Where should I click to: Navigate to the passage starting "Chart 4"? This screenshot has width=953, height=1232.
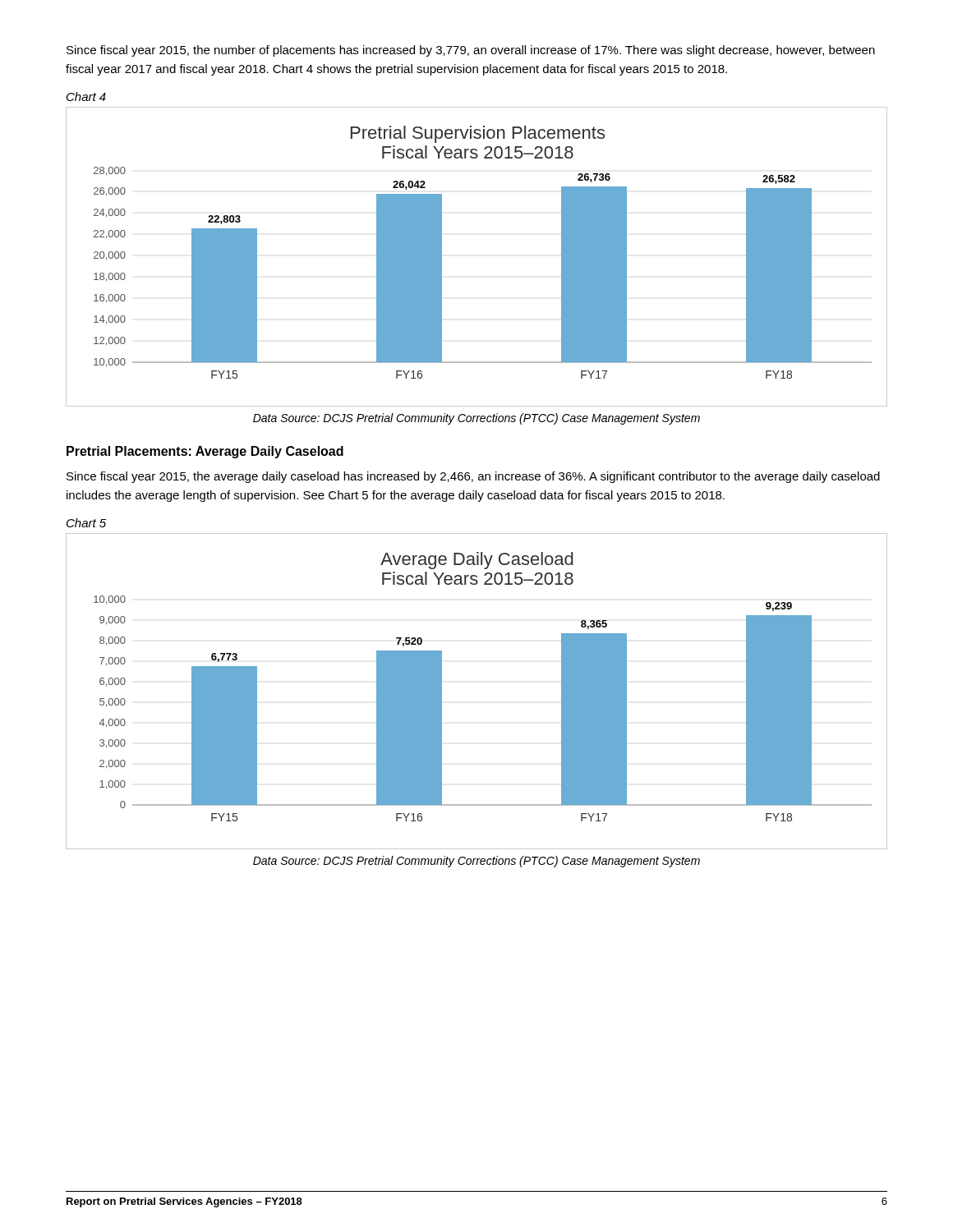click(86, 97)
